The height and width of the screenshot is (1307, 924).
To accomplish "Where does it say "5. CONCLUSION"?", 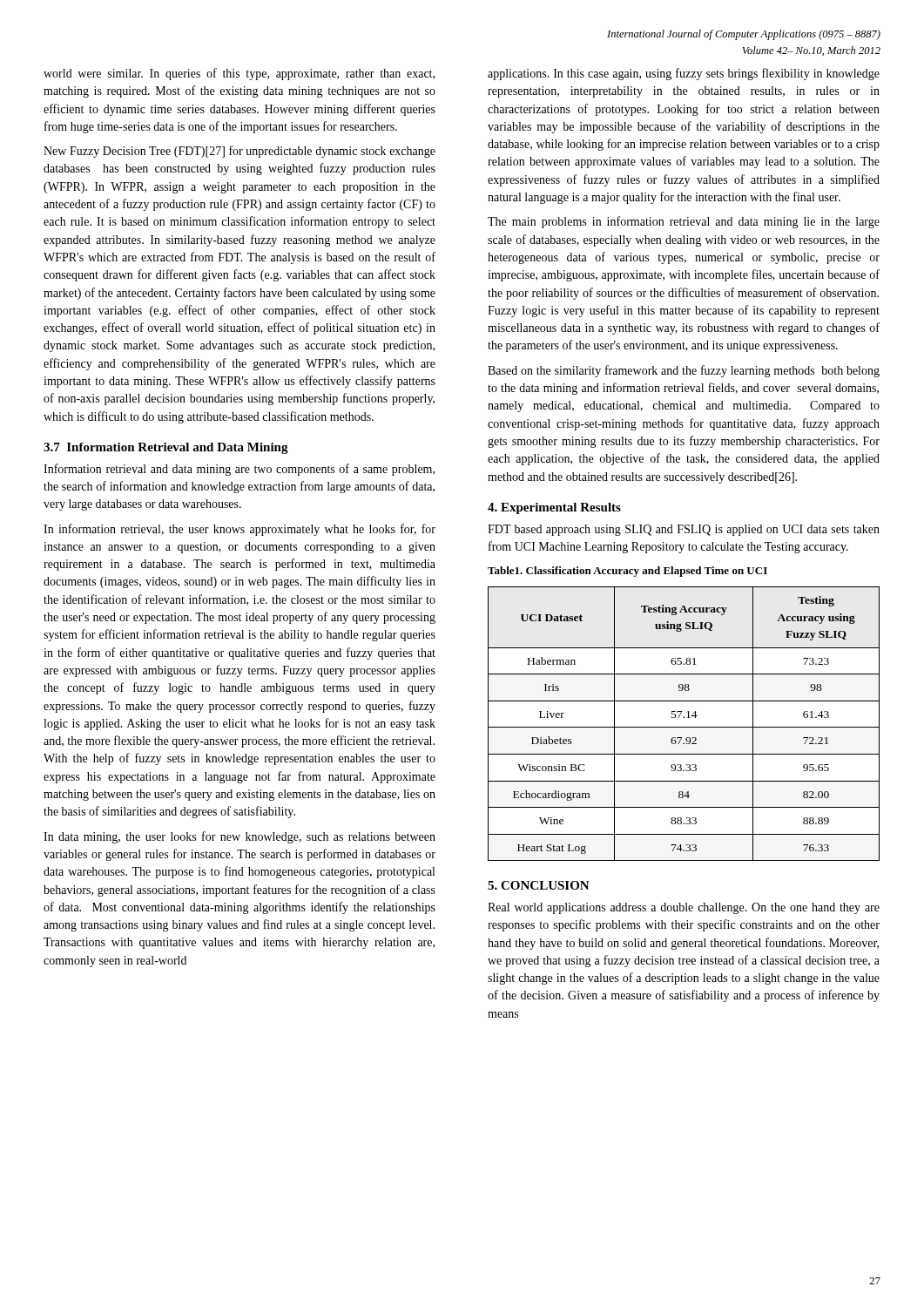I will pyautogui.click(x=539, y=885).
